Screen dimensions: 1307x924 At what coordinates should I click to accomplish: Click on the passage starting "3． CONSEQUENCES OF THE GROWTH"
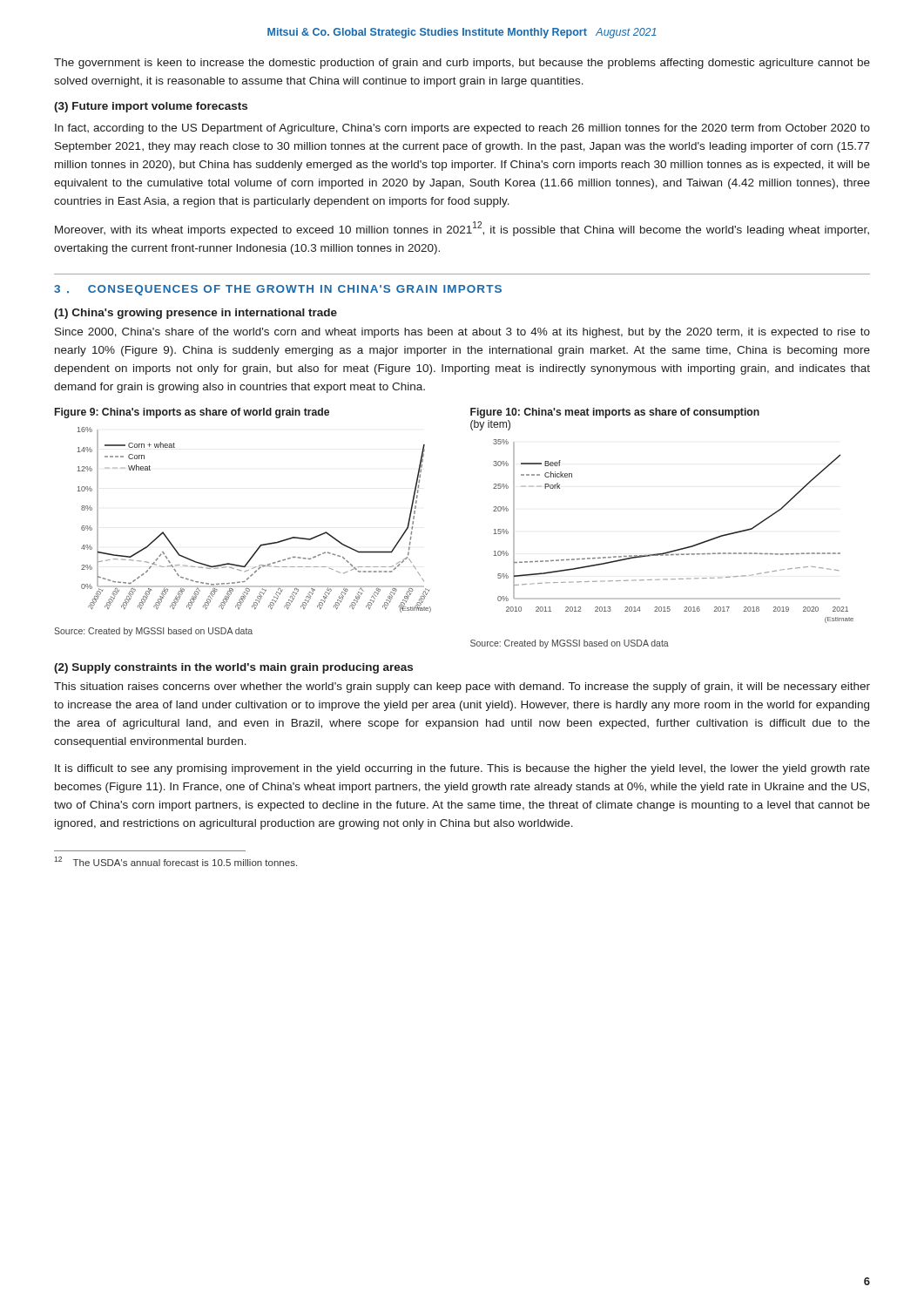click(278, 289)
